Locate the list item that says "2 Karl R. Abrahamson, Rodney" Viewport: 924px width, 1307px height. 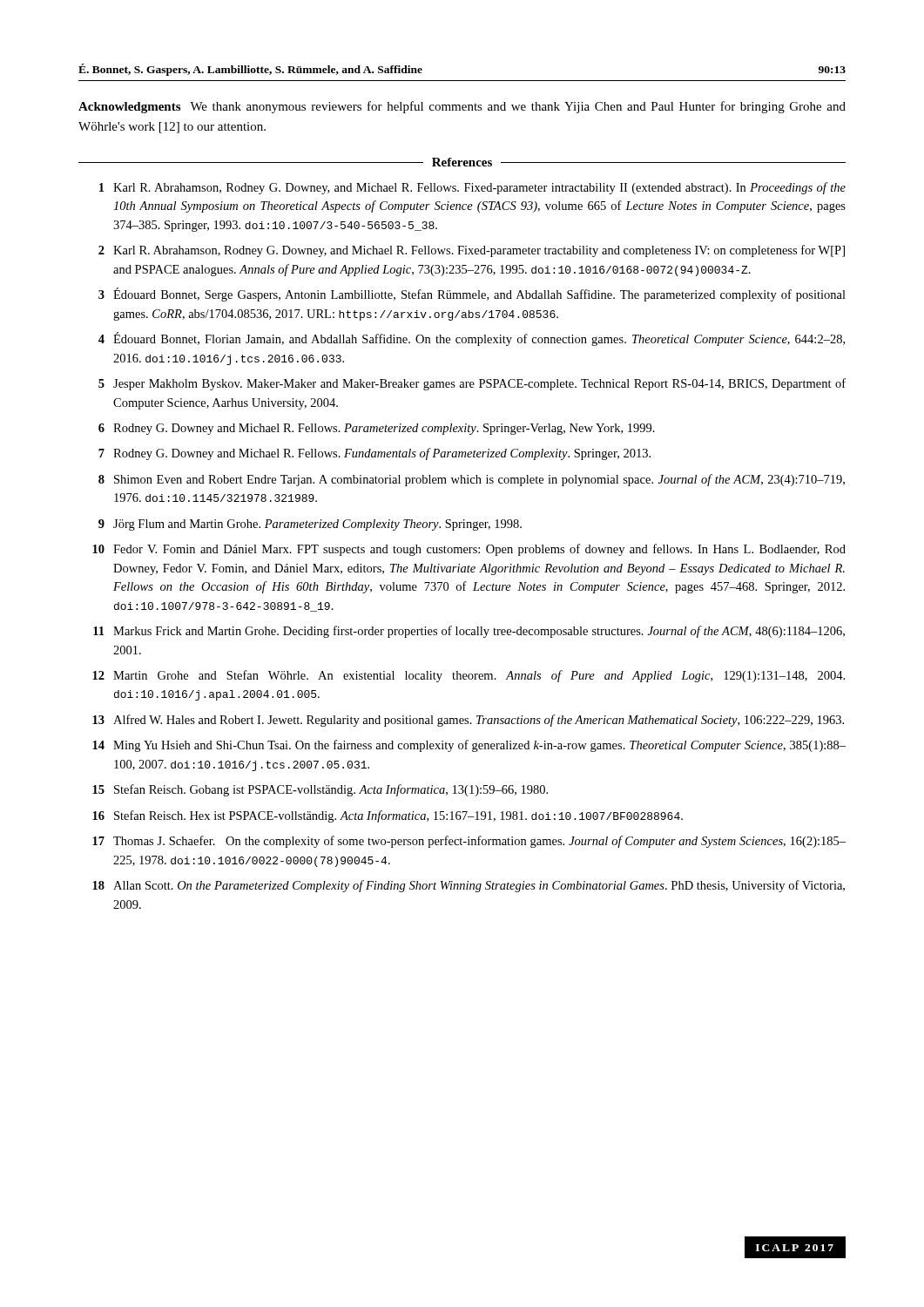(462, 260)
